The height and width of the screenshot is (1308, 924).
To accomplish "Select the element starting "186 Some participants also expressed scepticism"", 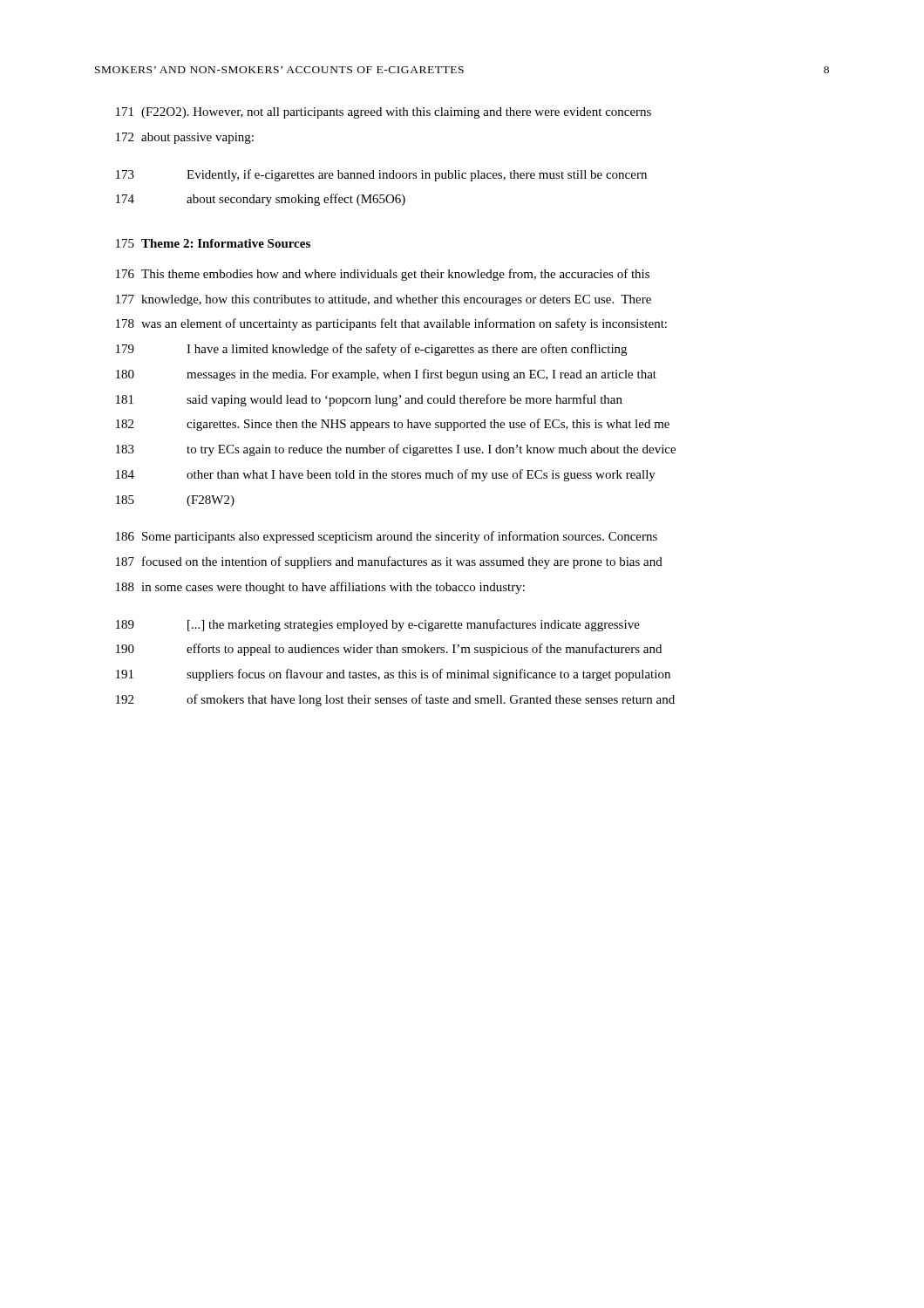I will point(462,537).
